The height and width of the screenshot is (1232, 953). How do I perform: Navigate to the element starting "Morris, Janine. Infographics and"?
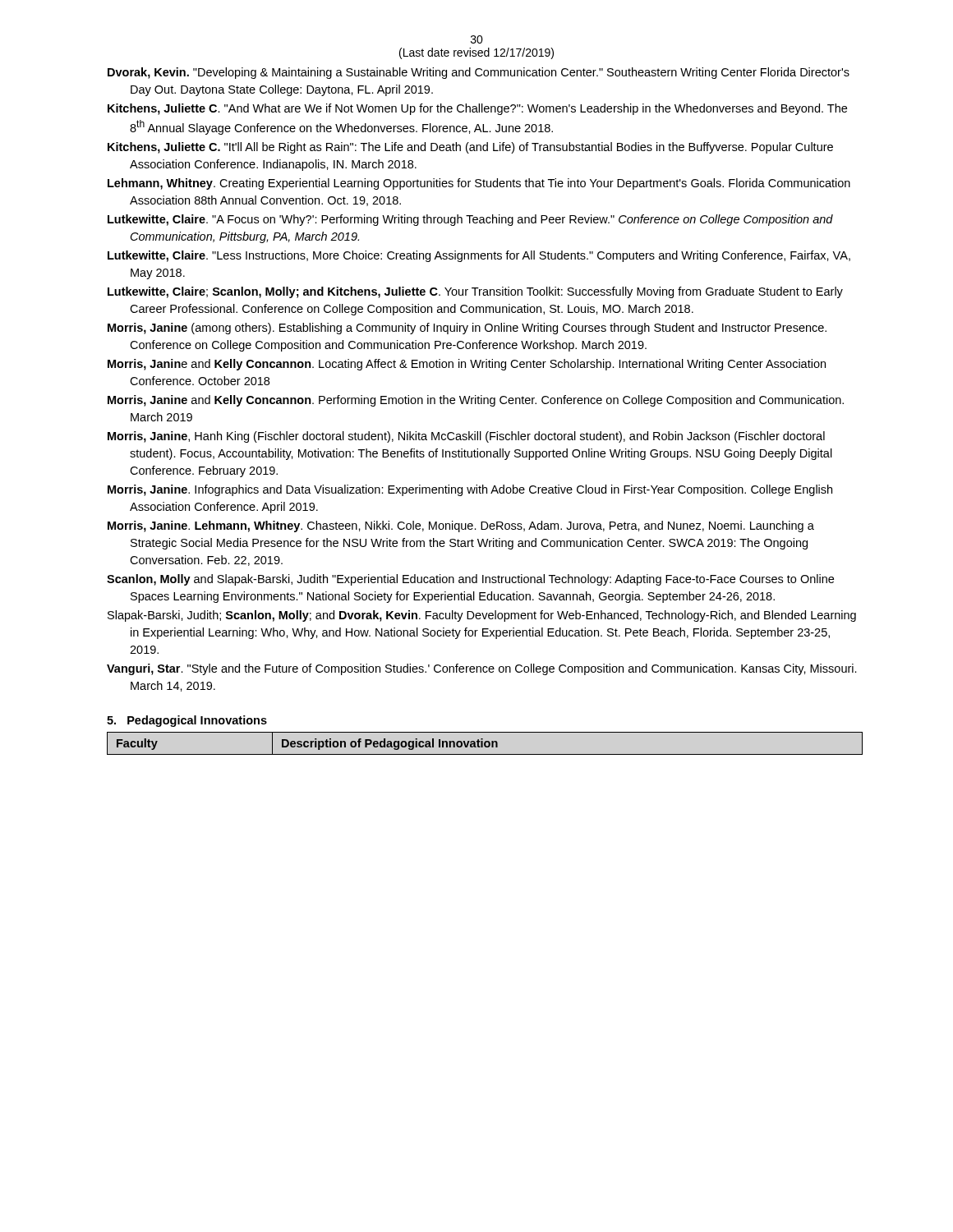pyautogui.click(x=470, y=498)
